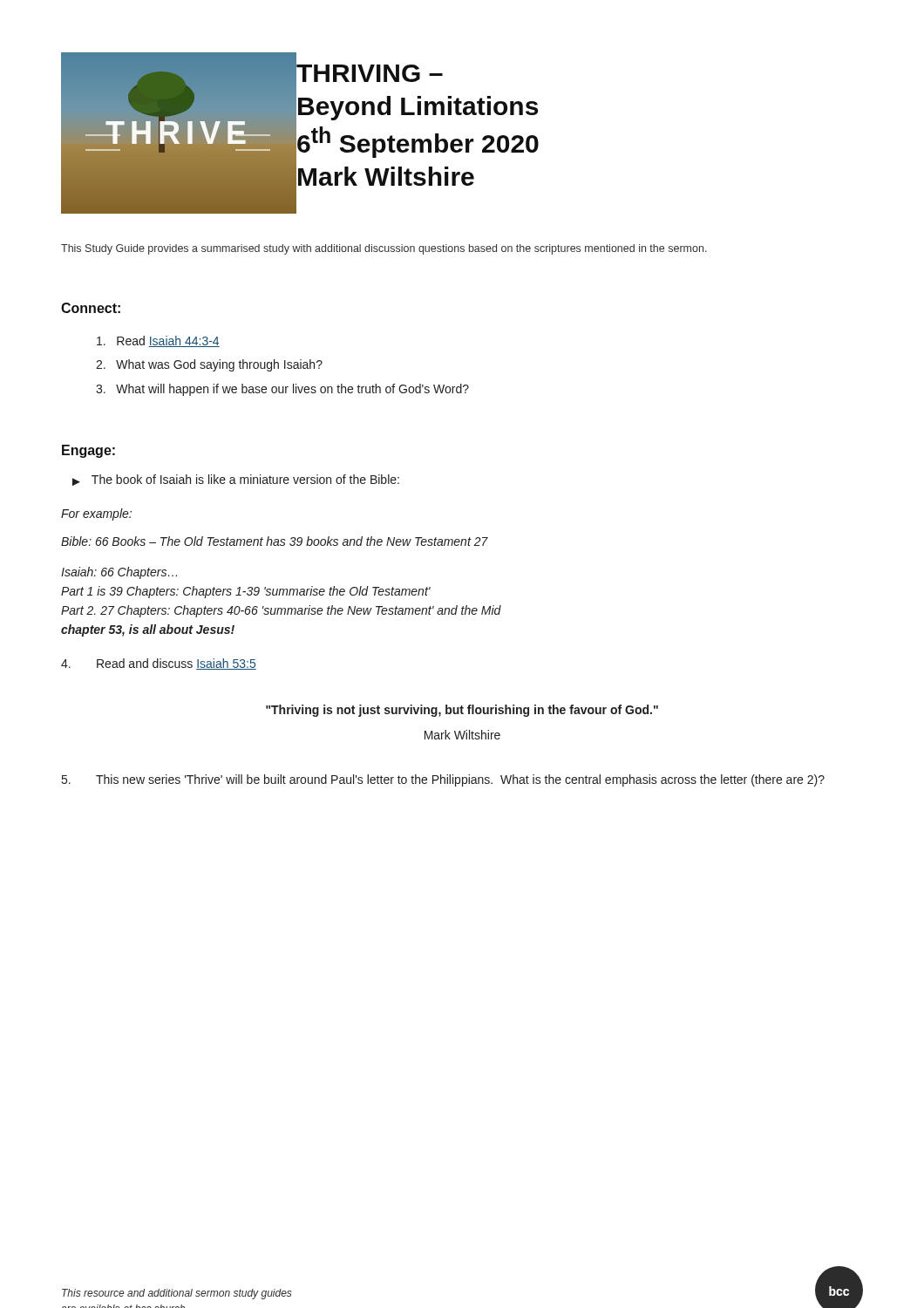Select the logo

click(839, 1287)
